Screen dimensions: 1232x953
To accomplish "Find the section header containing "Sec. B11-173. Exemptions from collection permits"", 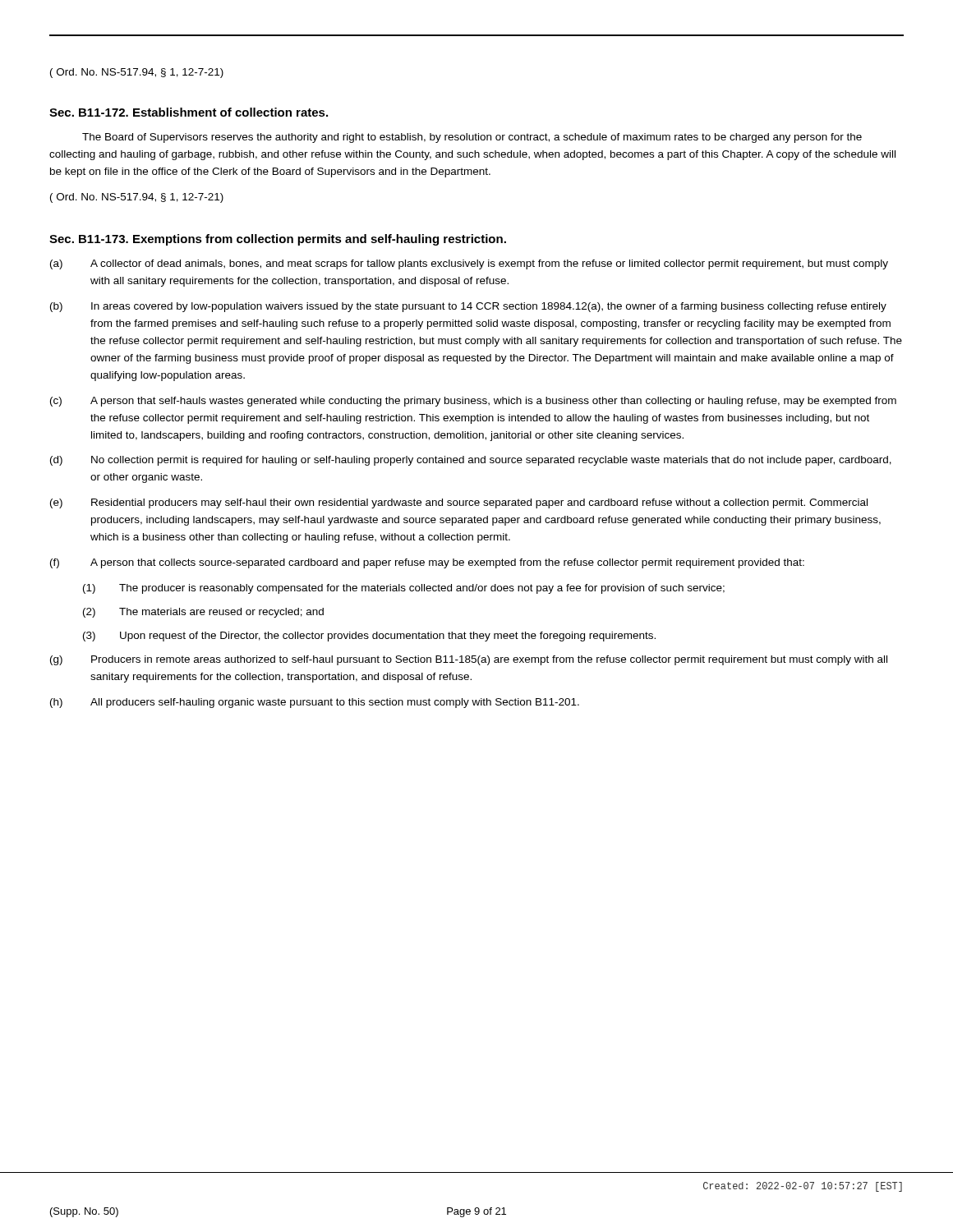I will click(x=278, y=239).
